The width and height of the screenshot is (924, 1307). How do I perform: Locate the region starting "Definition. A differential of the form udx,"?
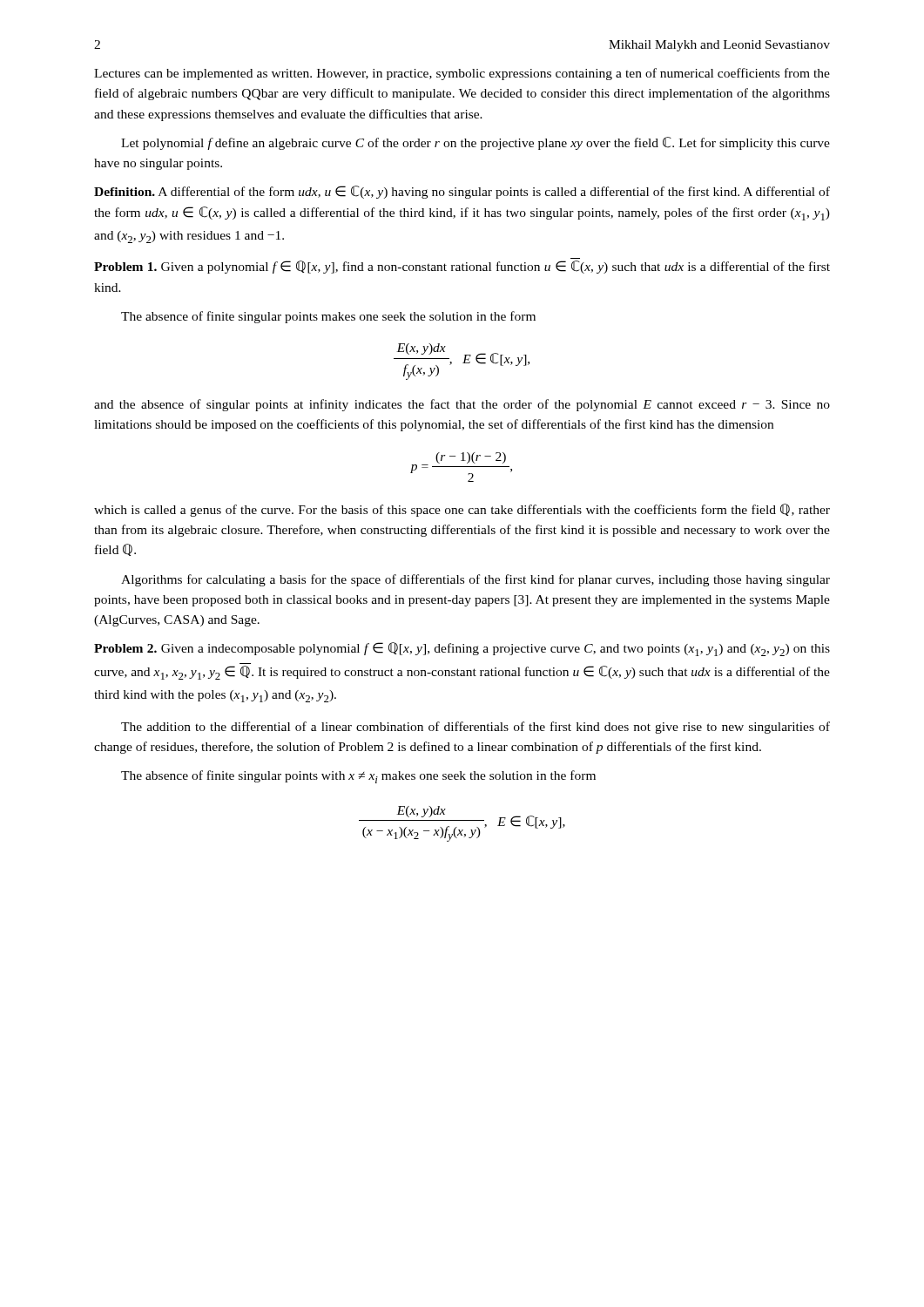click(x=462, y=215)
